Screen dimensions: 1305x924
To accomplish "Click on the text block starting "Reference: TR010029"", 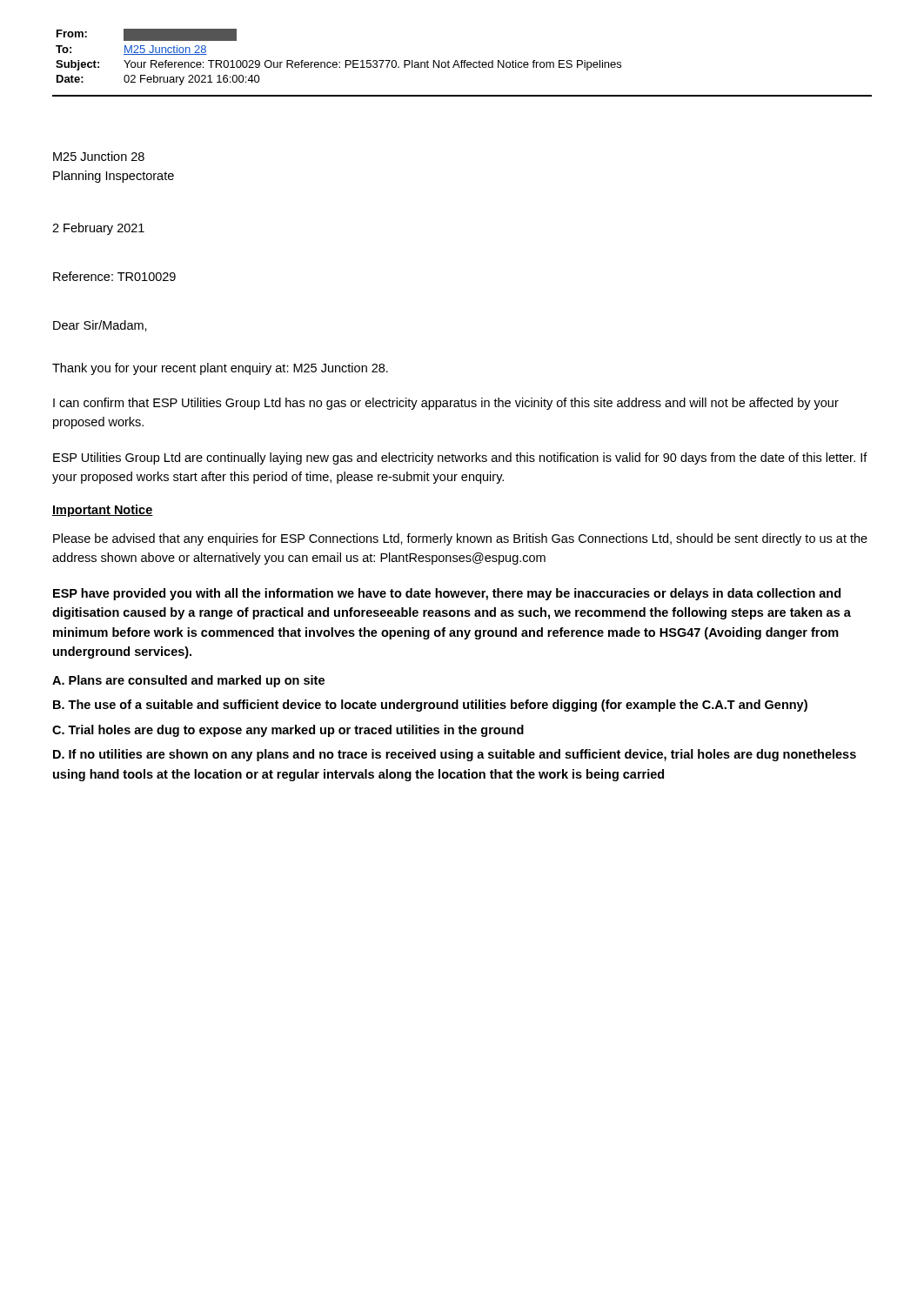I will click(114, 276).
